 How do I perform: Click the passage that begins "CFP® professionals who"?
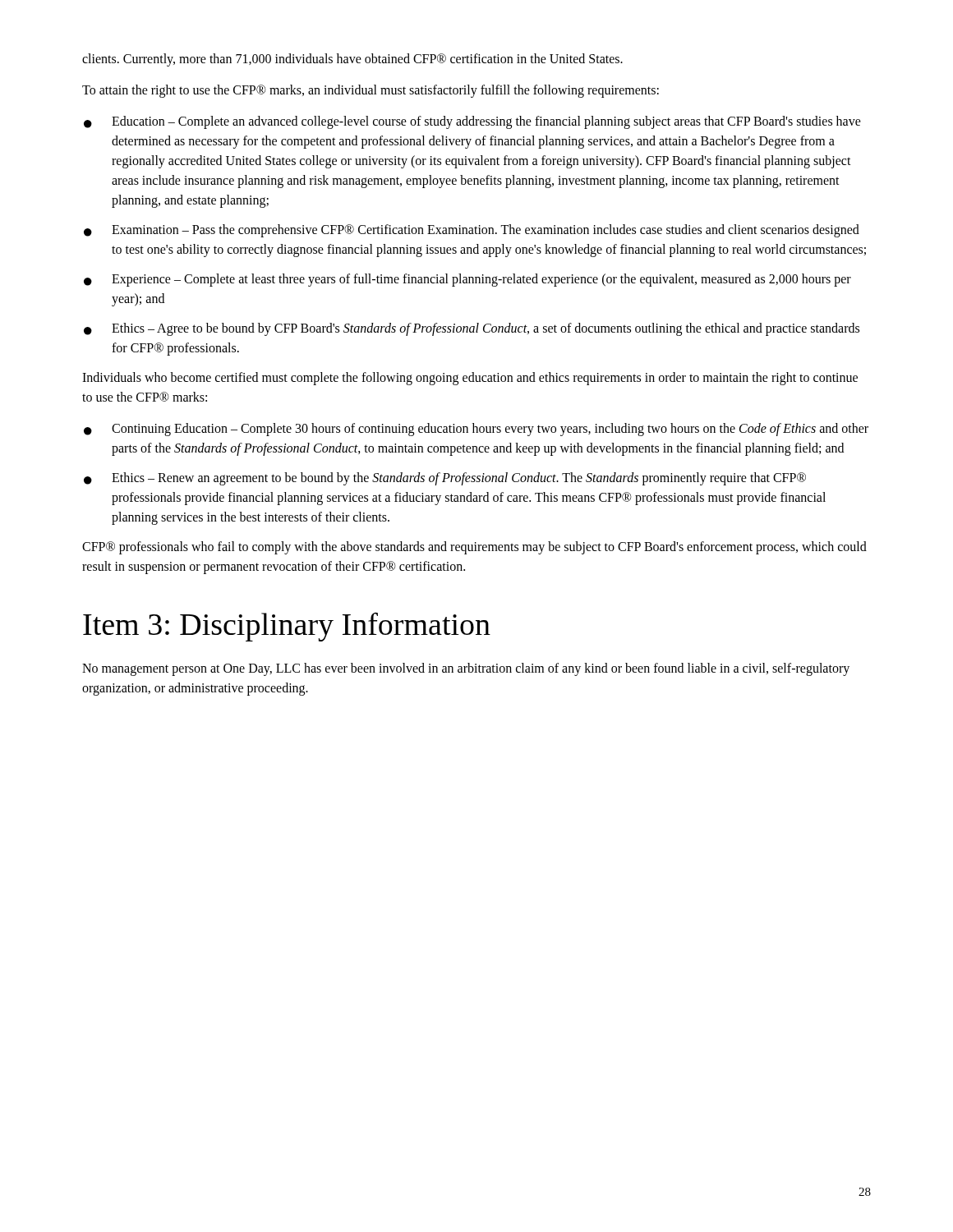pyautogui.click(x=474, y=556)
